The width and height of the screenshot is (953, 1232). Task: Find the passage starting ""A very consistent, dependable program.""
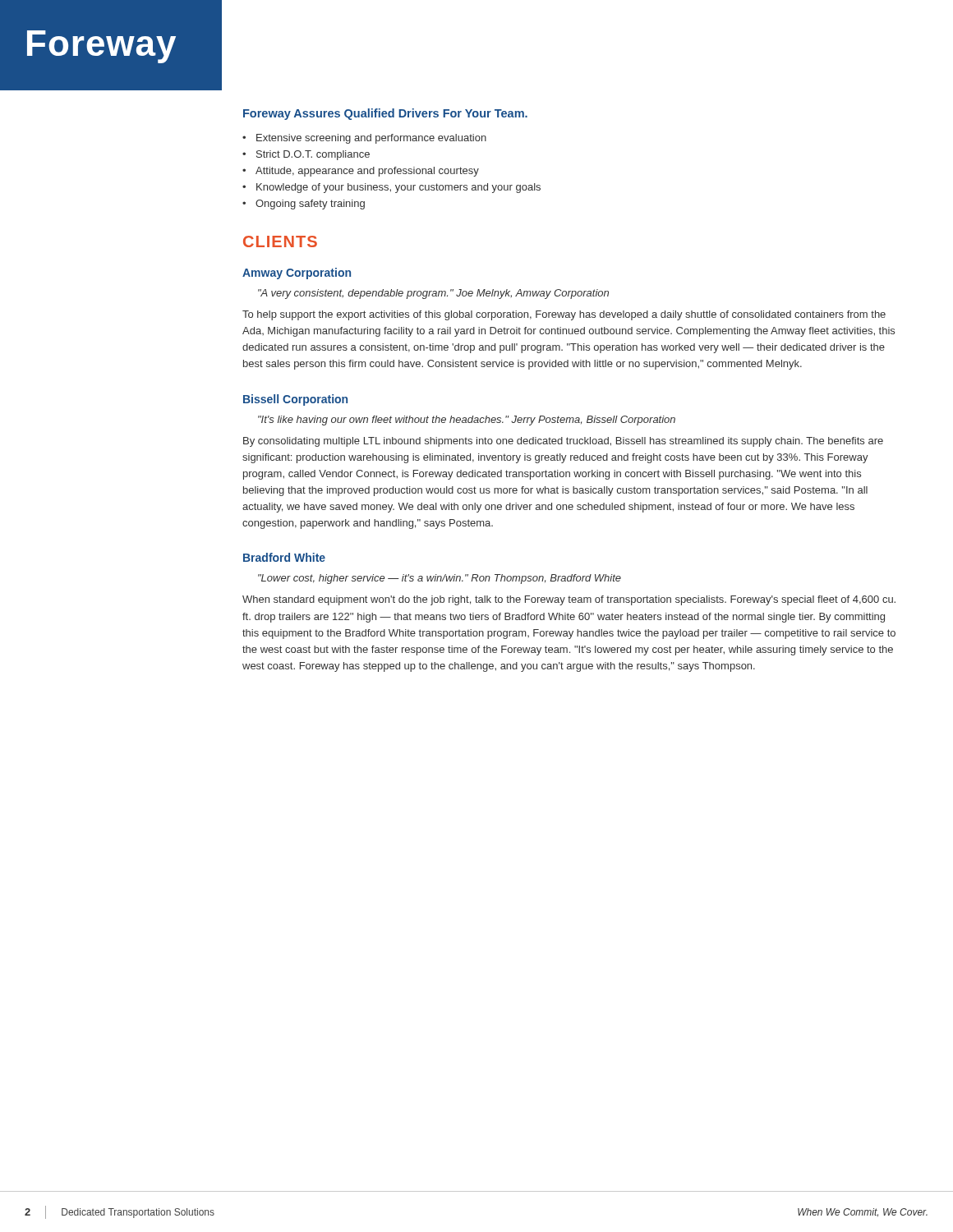[x=433, y=293]
